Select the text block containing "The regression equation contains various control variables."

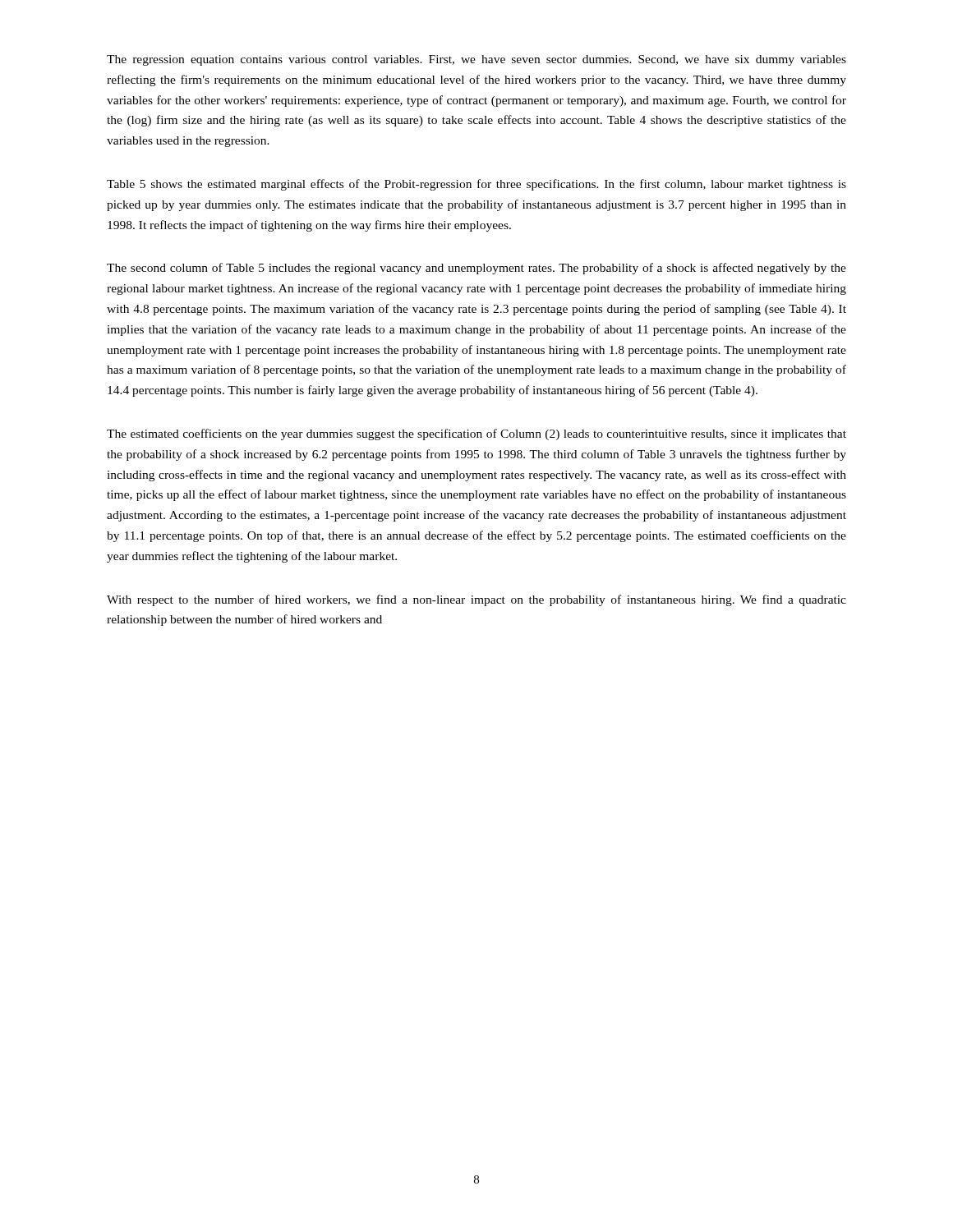tap(476, 99)
